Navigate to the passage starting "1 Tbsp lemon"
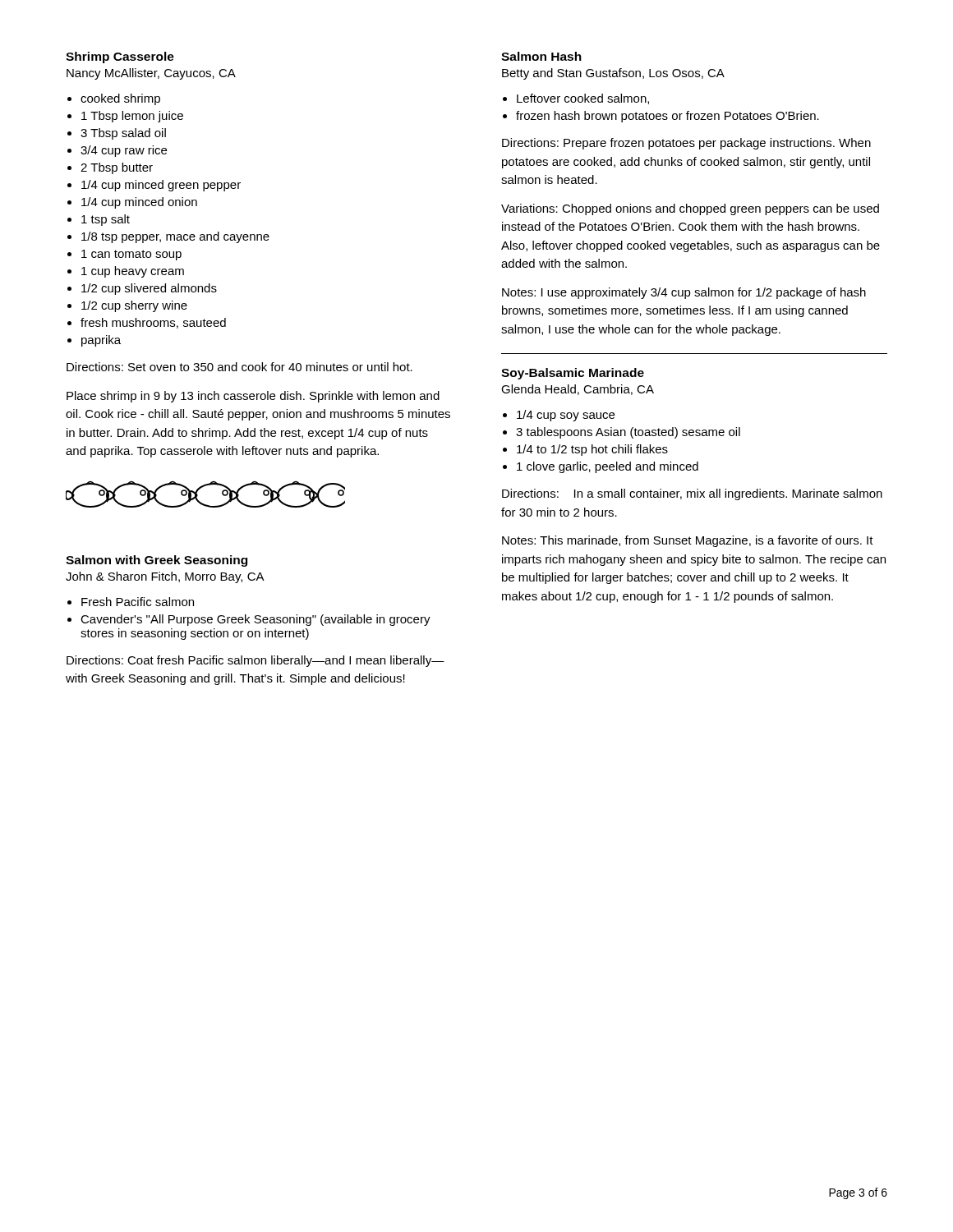This screenshot has width=953, height=1232. tap(132, 115)
